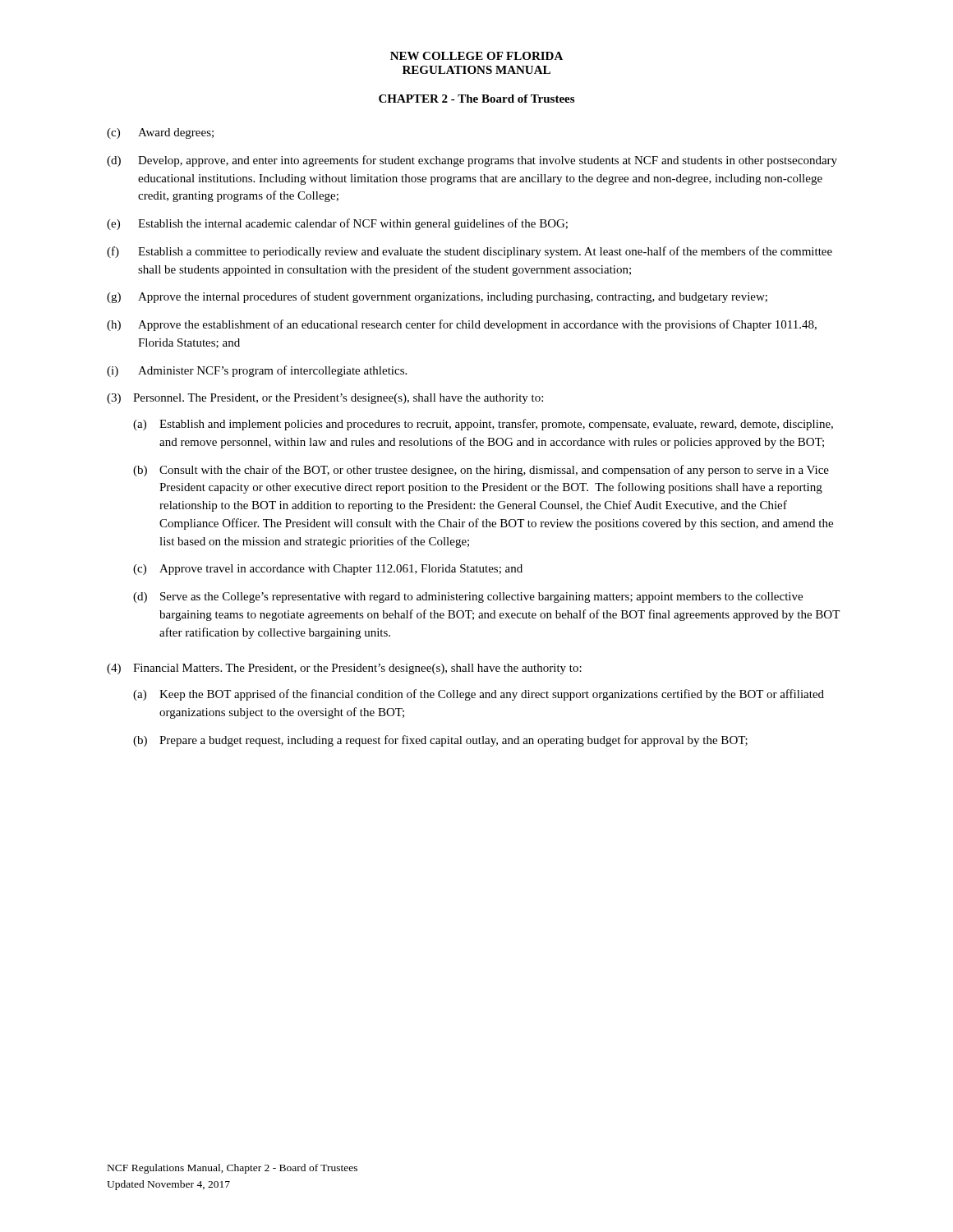The image size is (953, 1232).
Task: Locate the text block starting "(a) Establish and implement policies and procedures"
Action: click(x=490, y=433)
